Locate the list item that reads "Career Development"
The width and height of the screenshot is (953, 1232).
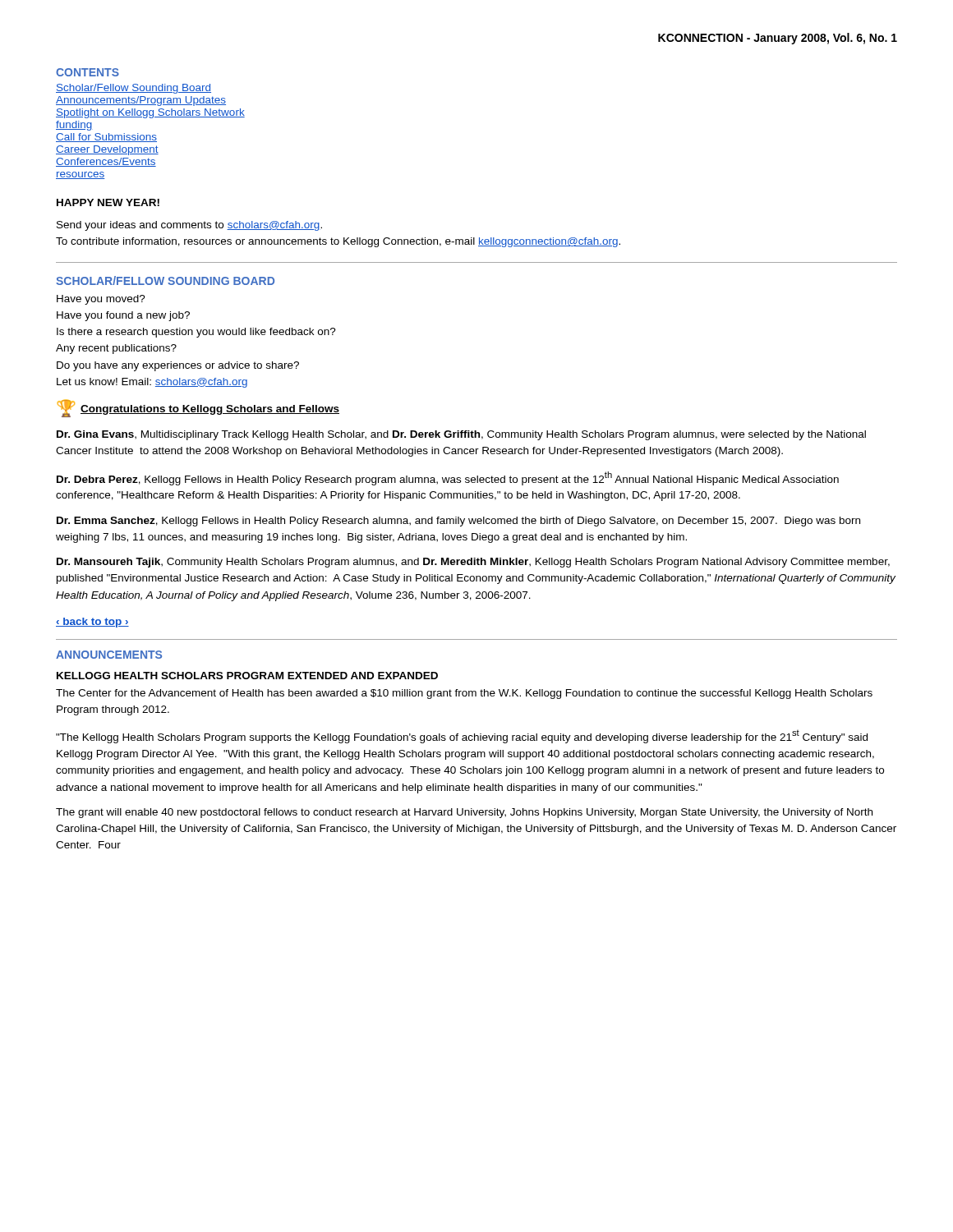click(107, 149)
